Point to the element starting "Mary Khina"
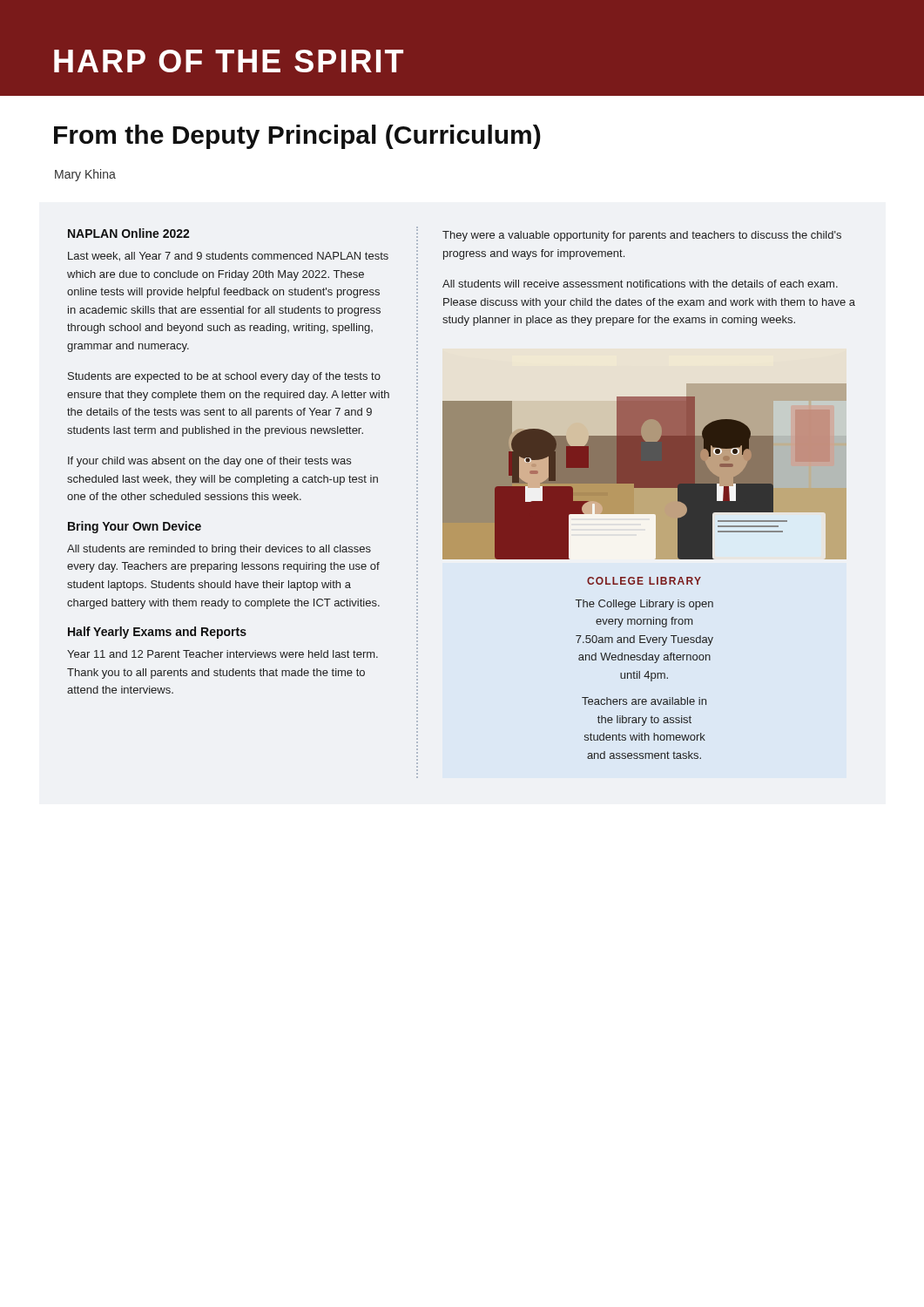 (x=85, y=174)
